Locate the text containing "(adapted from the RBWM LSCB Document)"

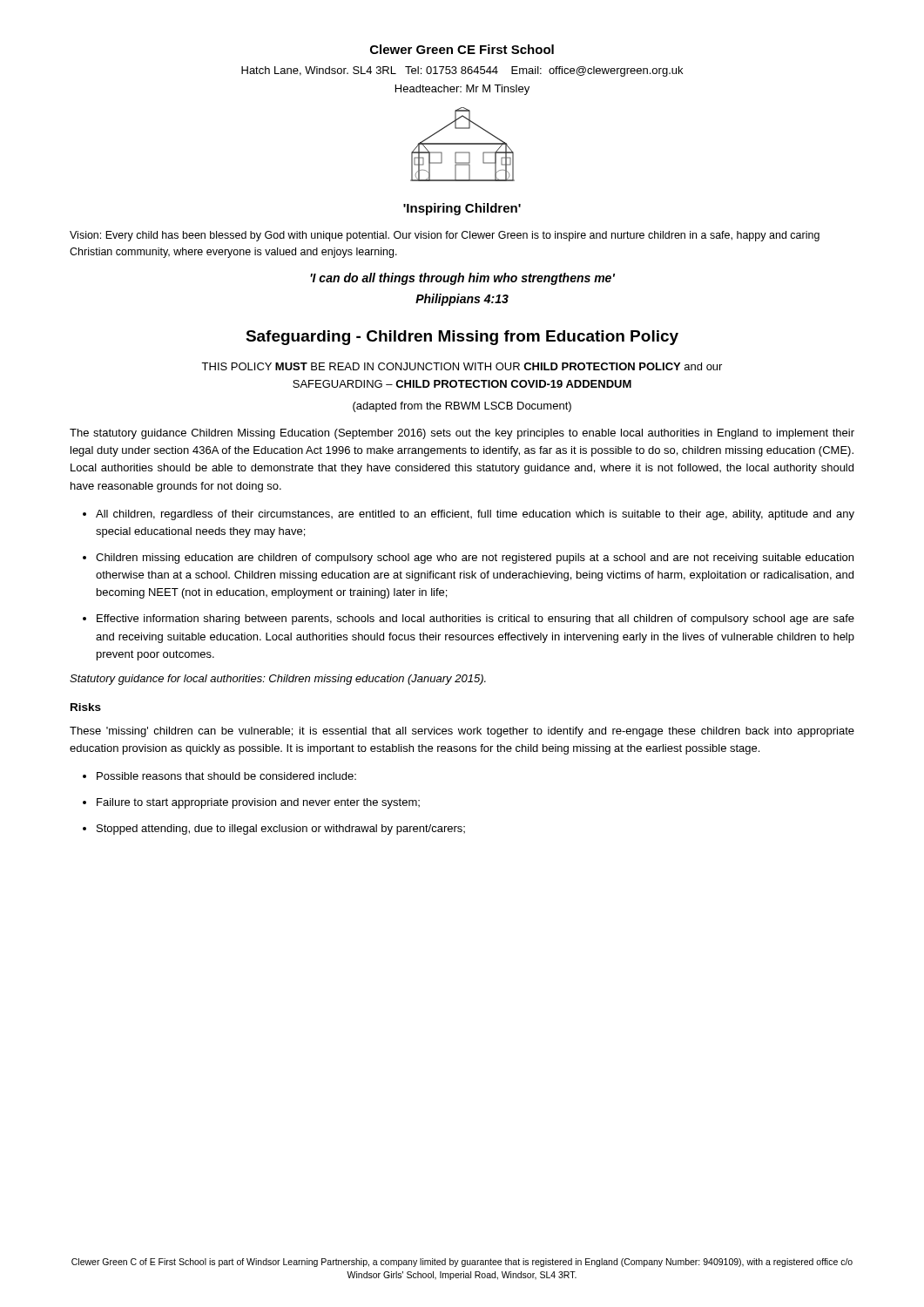pos(462,406)
